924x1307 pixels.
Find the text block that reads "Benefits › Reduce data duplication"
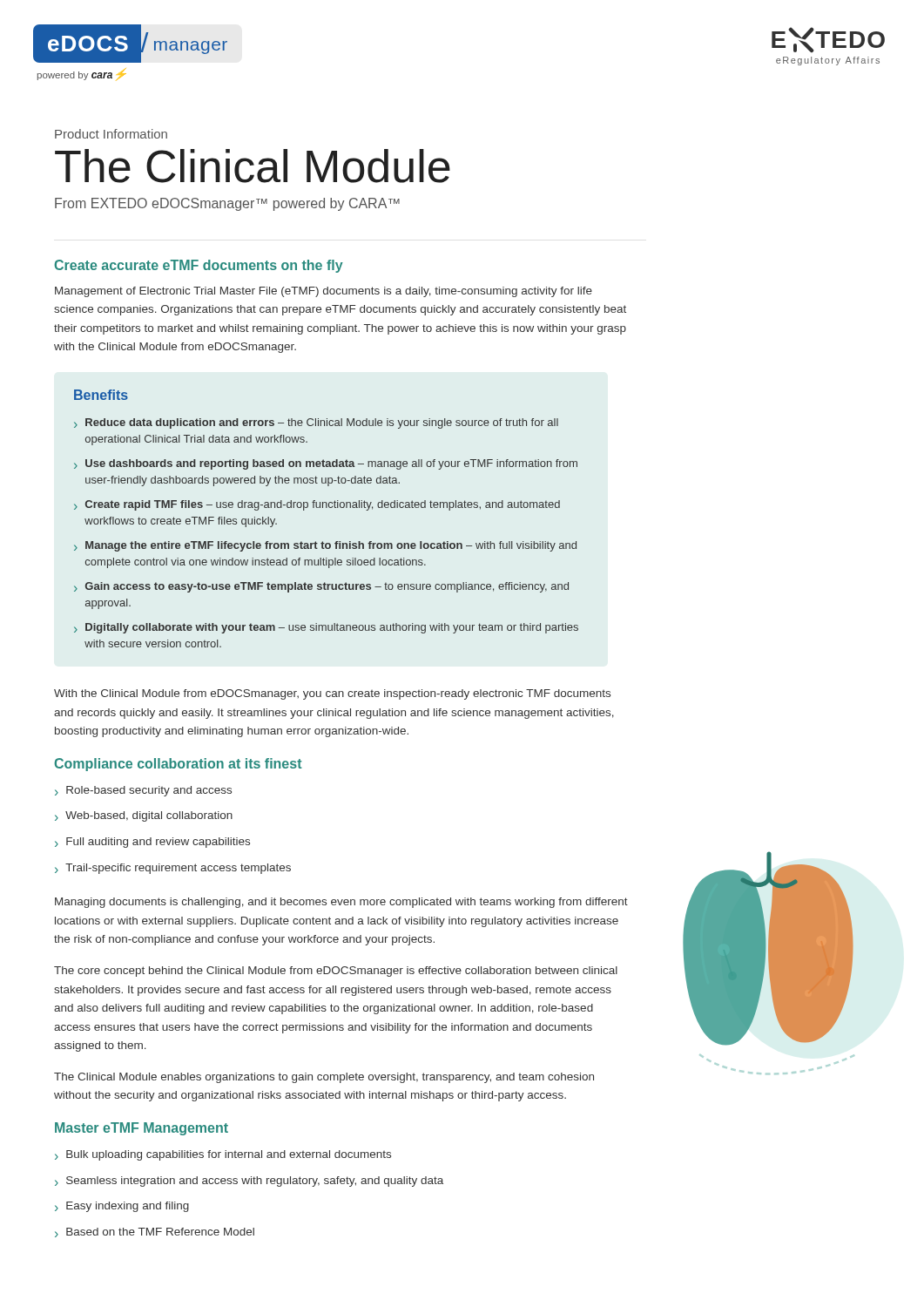click(101, 395)
